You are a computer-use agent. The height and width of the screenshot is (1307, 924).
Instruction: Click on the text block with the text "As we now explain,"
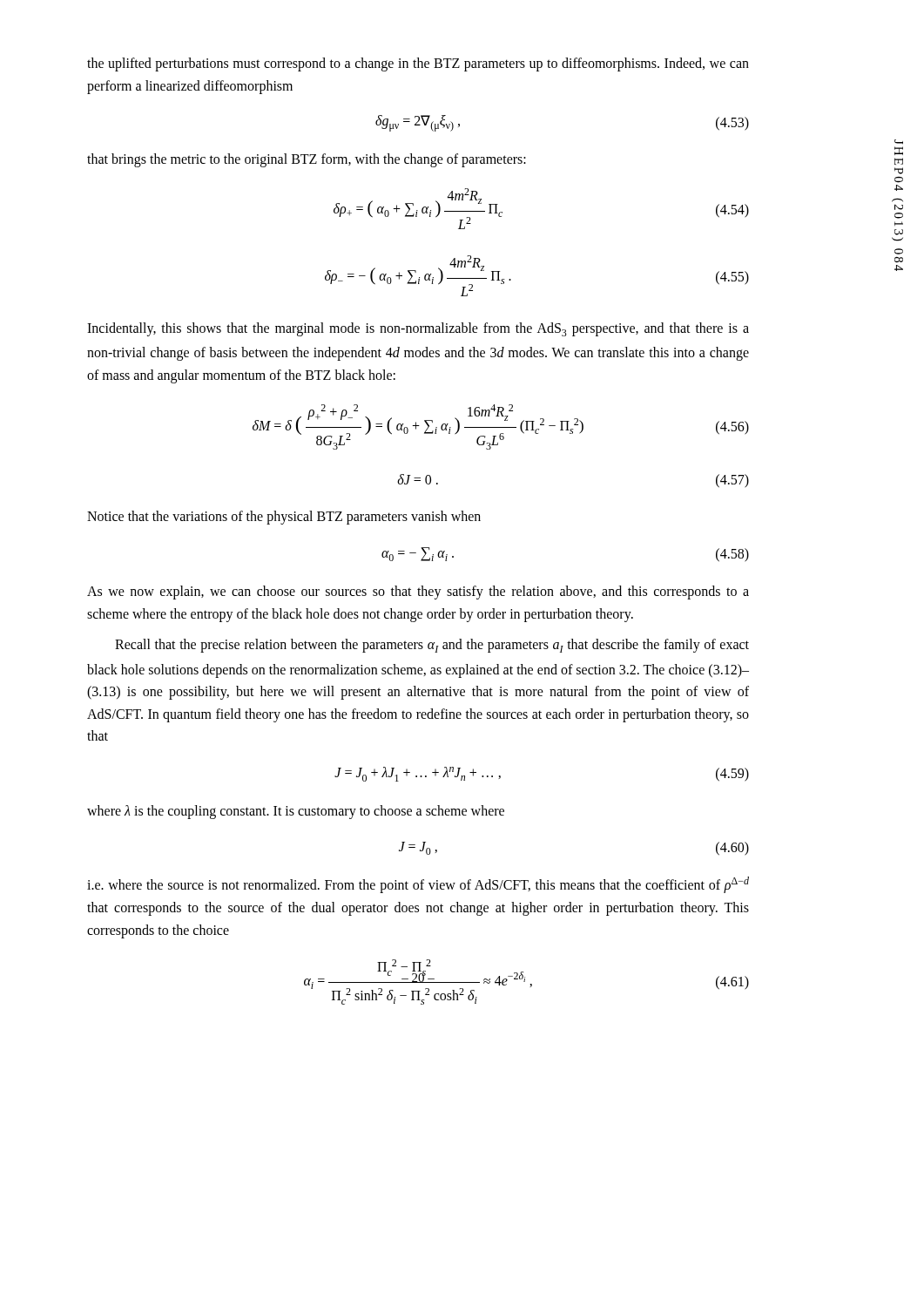click(418, 602)
